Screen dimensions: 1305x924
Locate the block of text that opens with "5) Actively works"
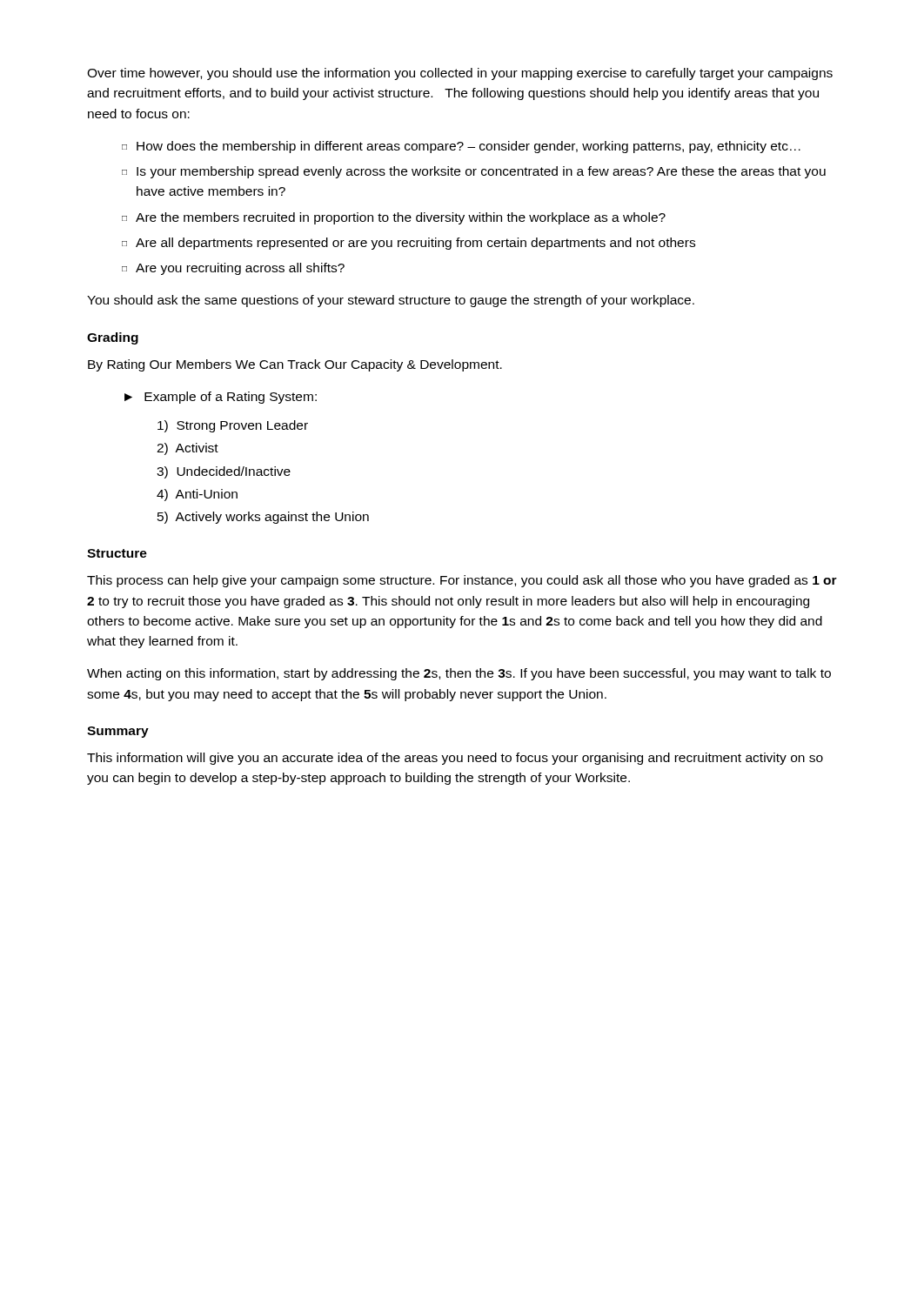tap(263, 516)
